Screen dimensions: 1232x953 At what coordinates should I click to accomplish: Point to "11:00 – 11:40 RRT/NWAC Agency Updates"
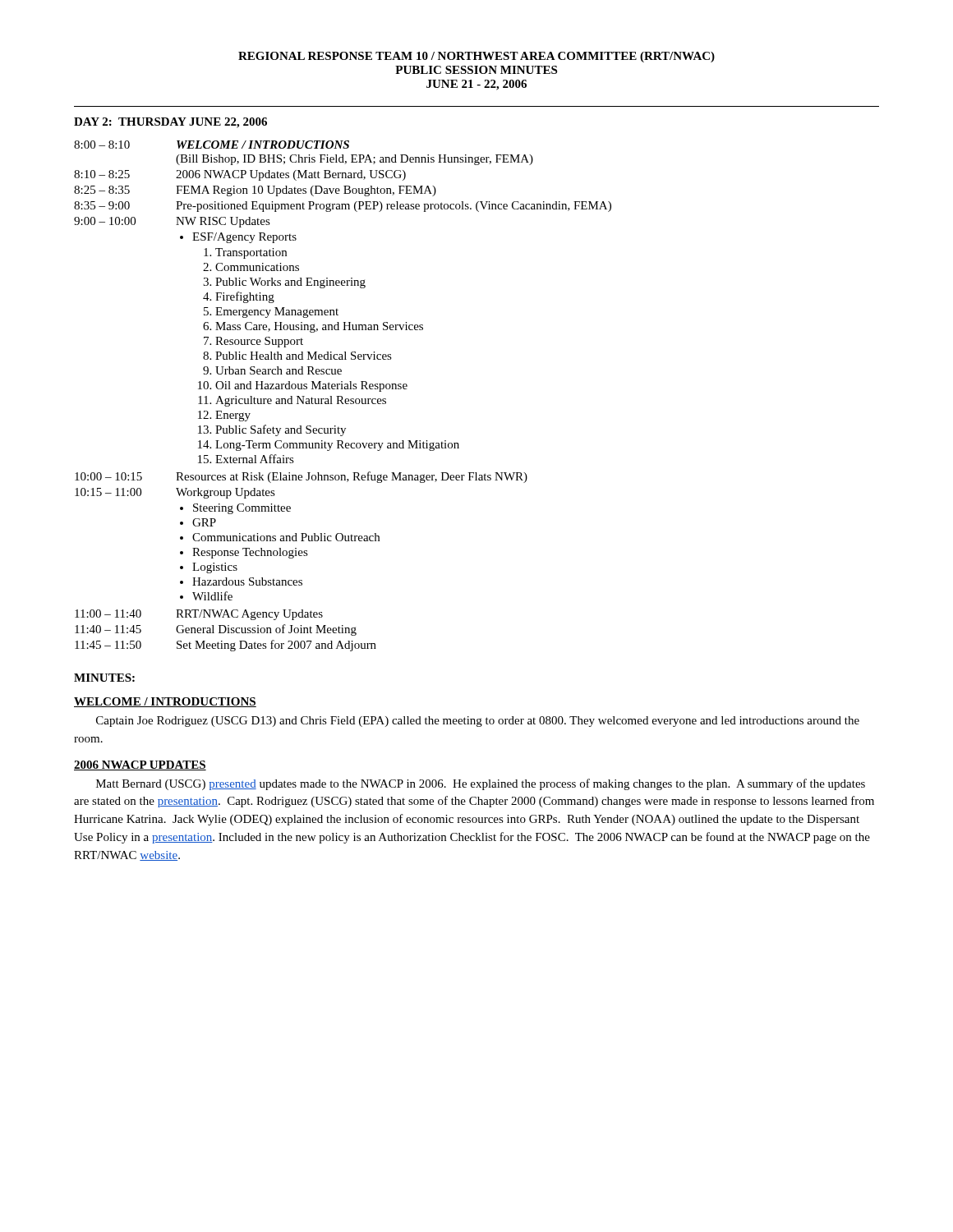tap(199, 615)
